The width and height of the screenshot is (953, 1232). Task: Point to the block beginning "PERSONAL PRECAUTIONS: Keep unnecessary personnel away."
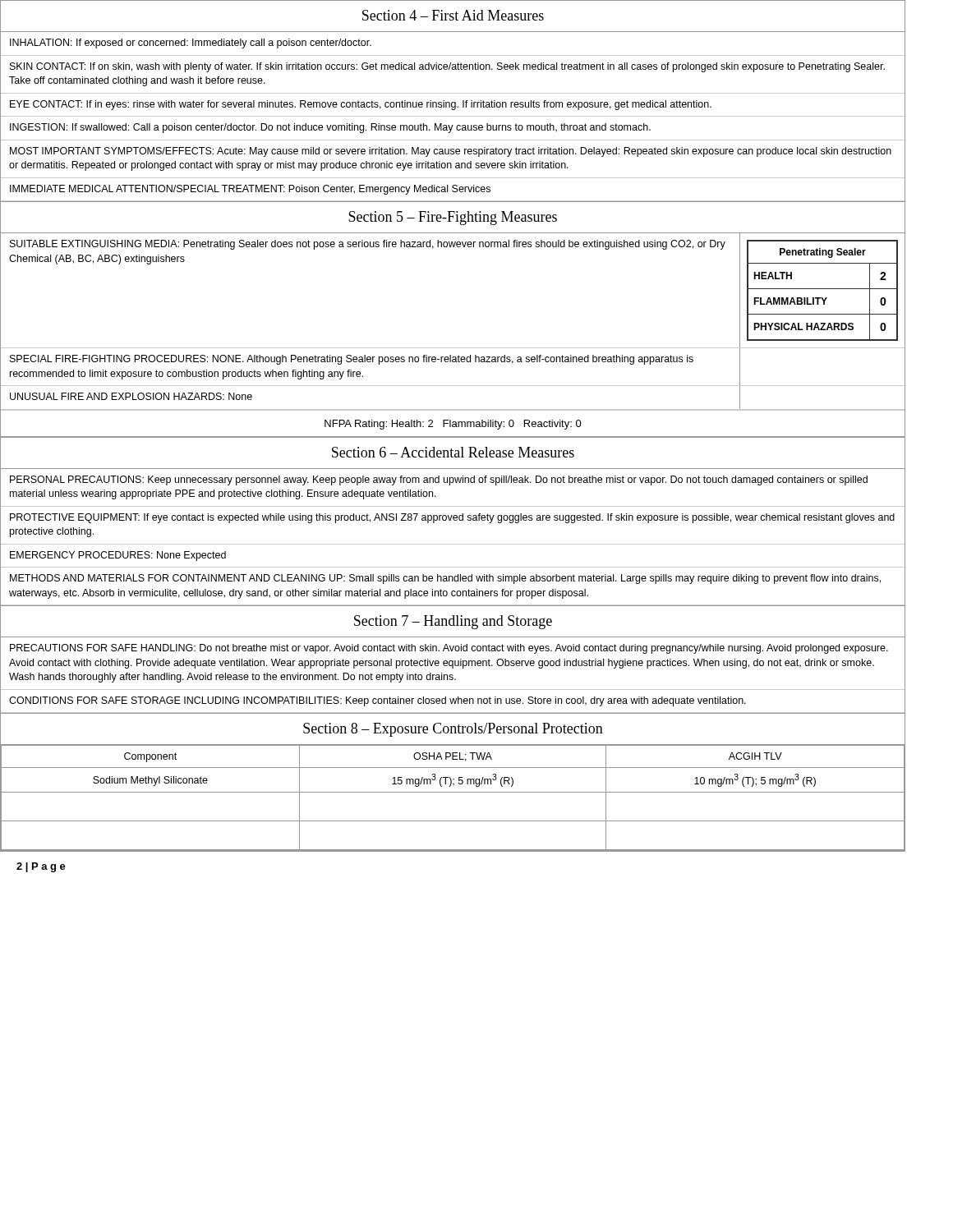click(439, 486)
